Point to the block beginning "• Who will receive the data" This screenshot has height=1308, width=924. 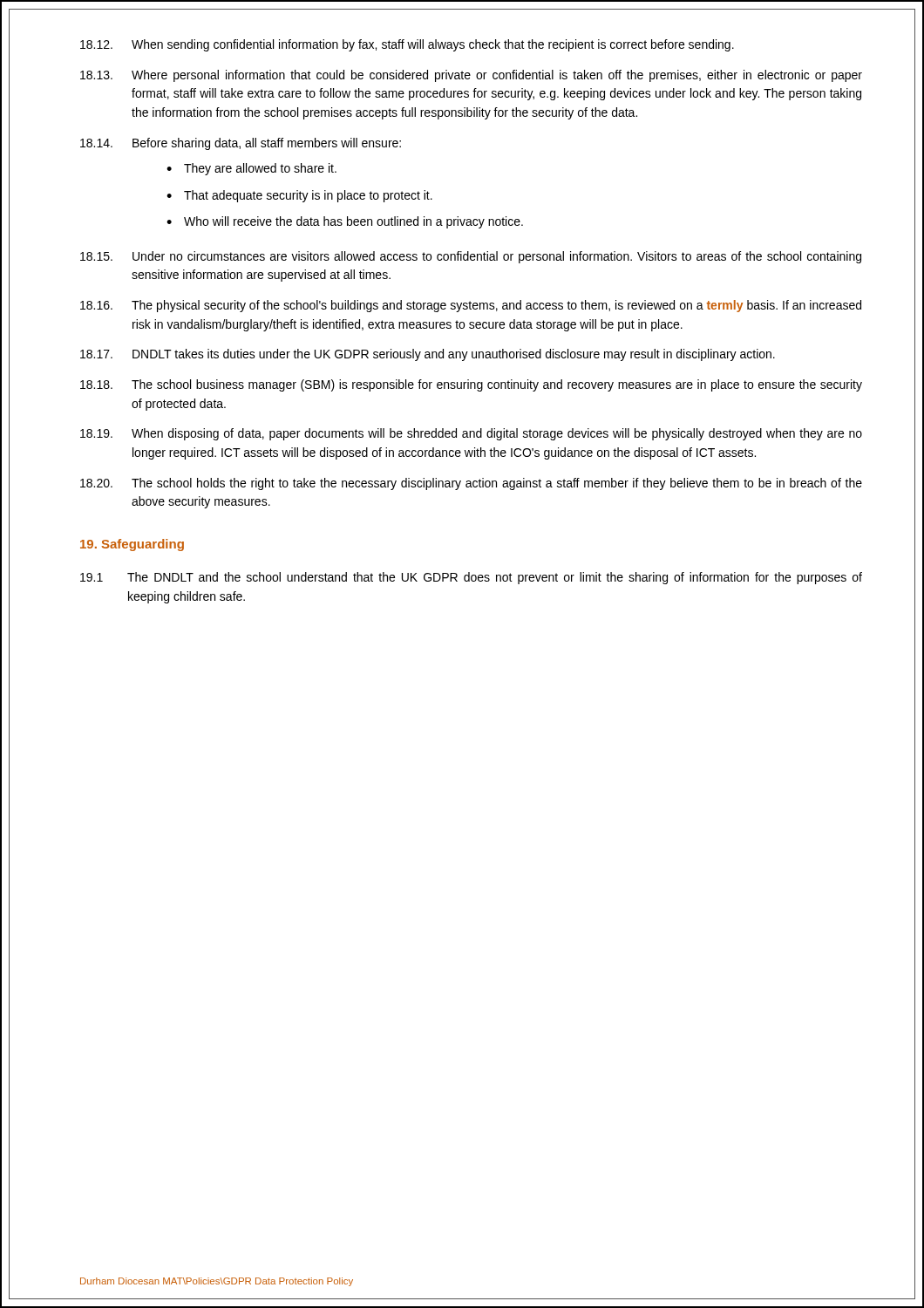(345, 223)
